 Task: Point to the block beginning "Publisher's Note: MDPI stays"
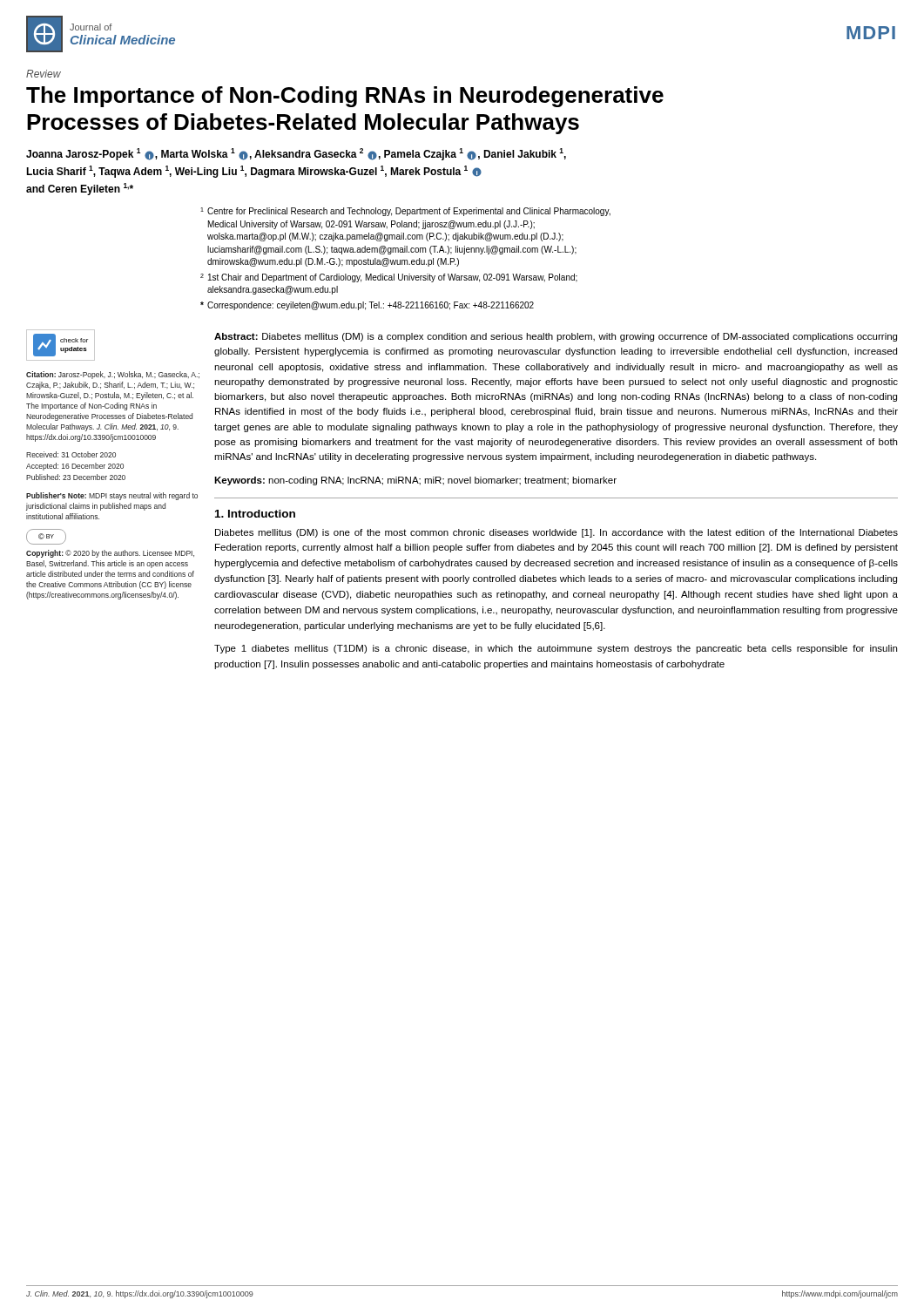[x=112, y=506]
